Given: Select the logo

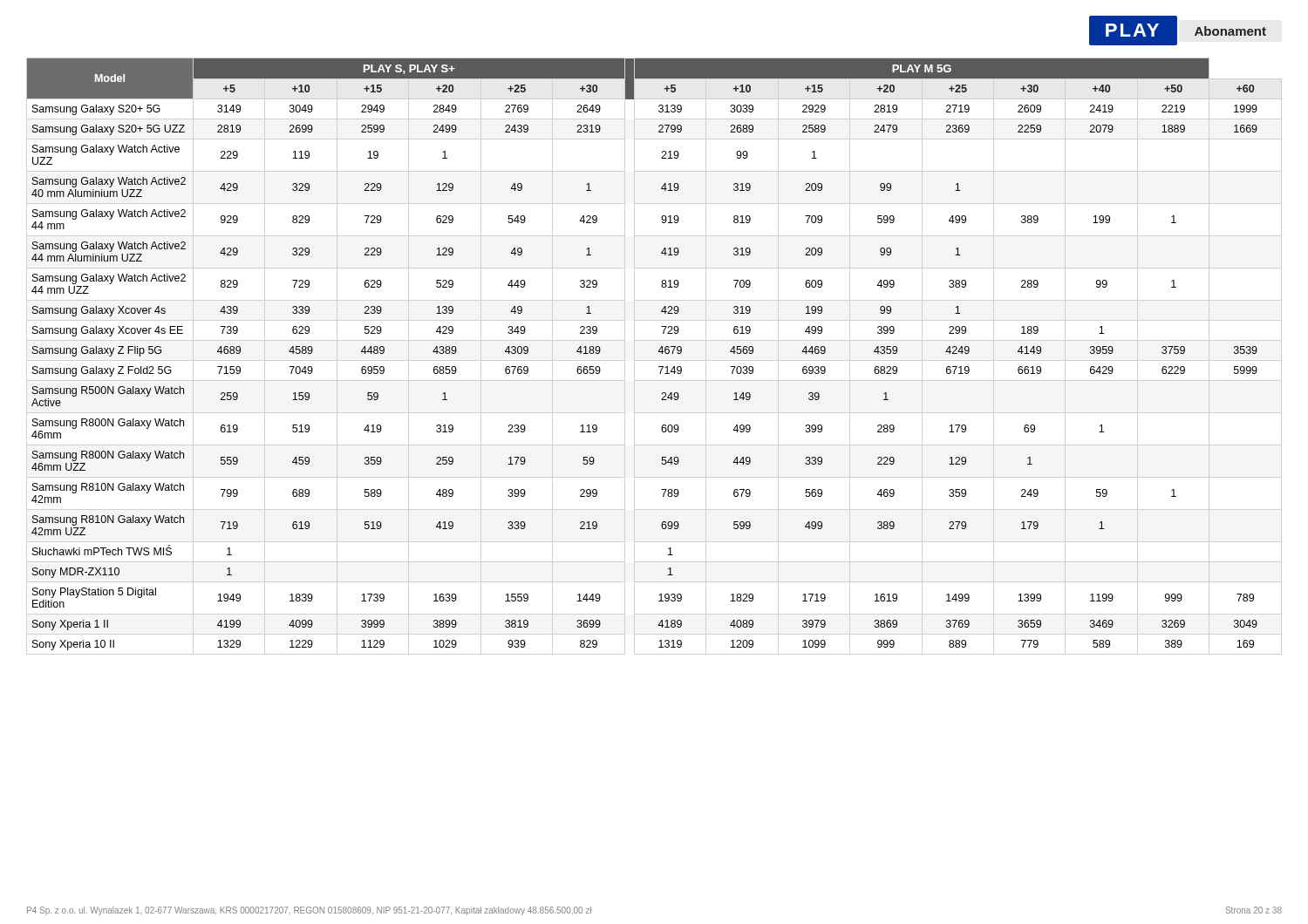Looking at the screenshot, I should (x=654, y=31).
